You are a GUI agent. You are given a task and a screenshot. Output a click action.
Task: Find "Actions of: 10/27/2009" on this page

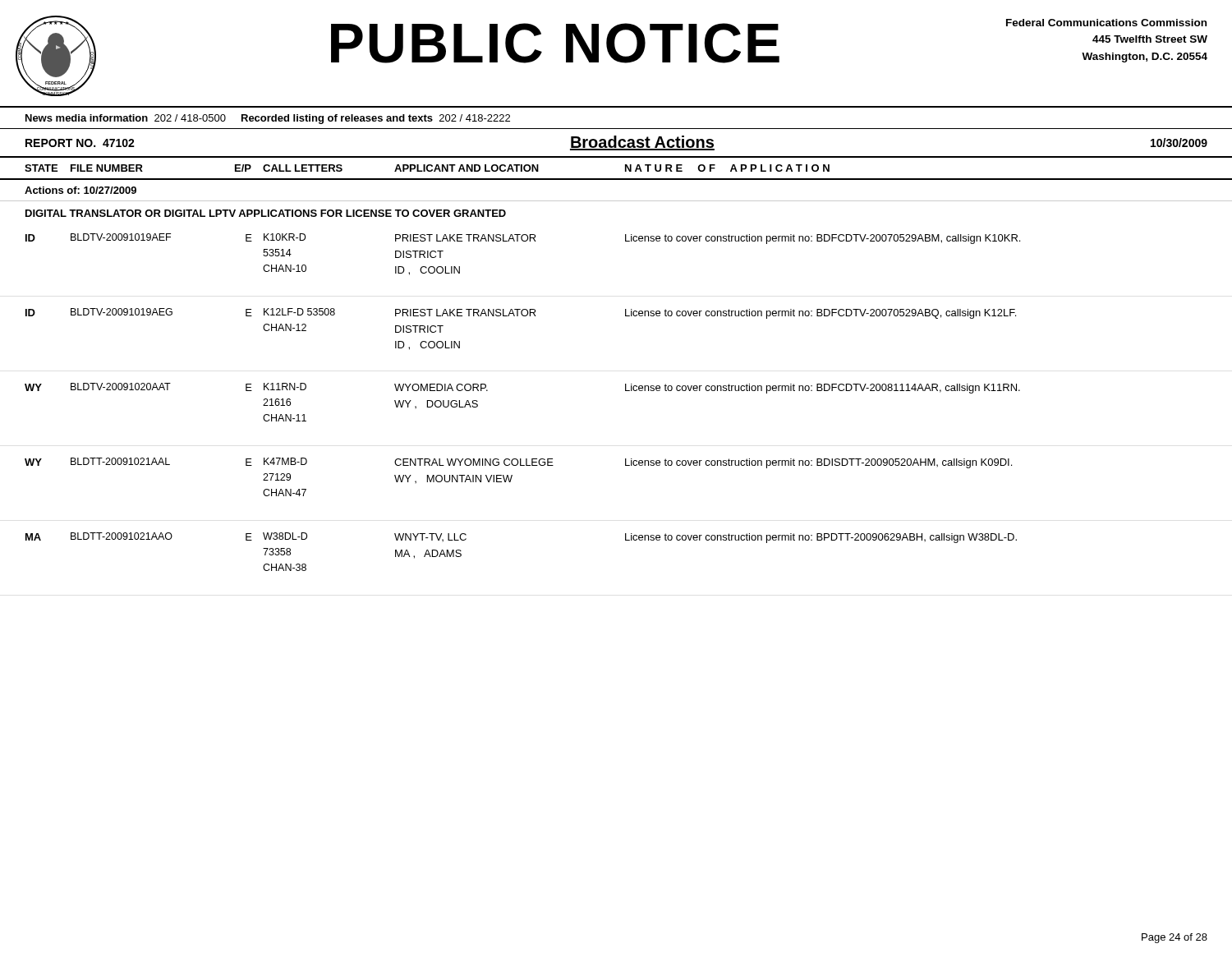coord(81,190)
